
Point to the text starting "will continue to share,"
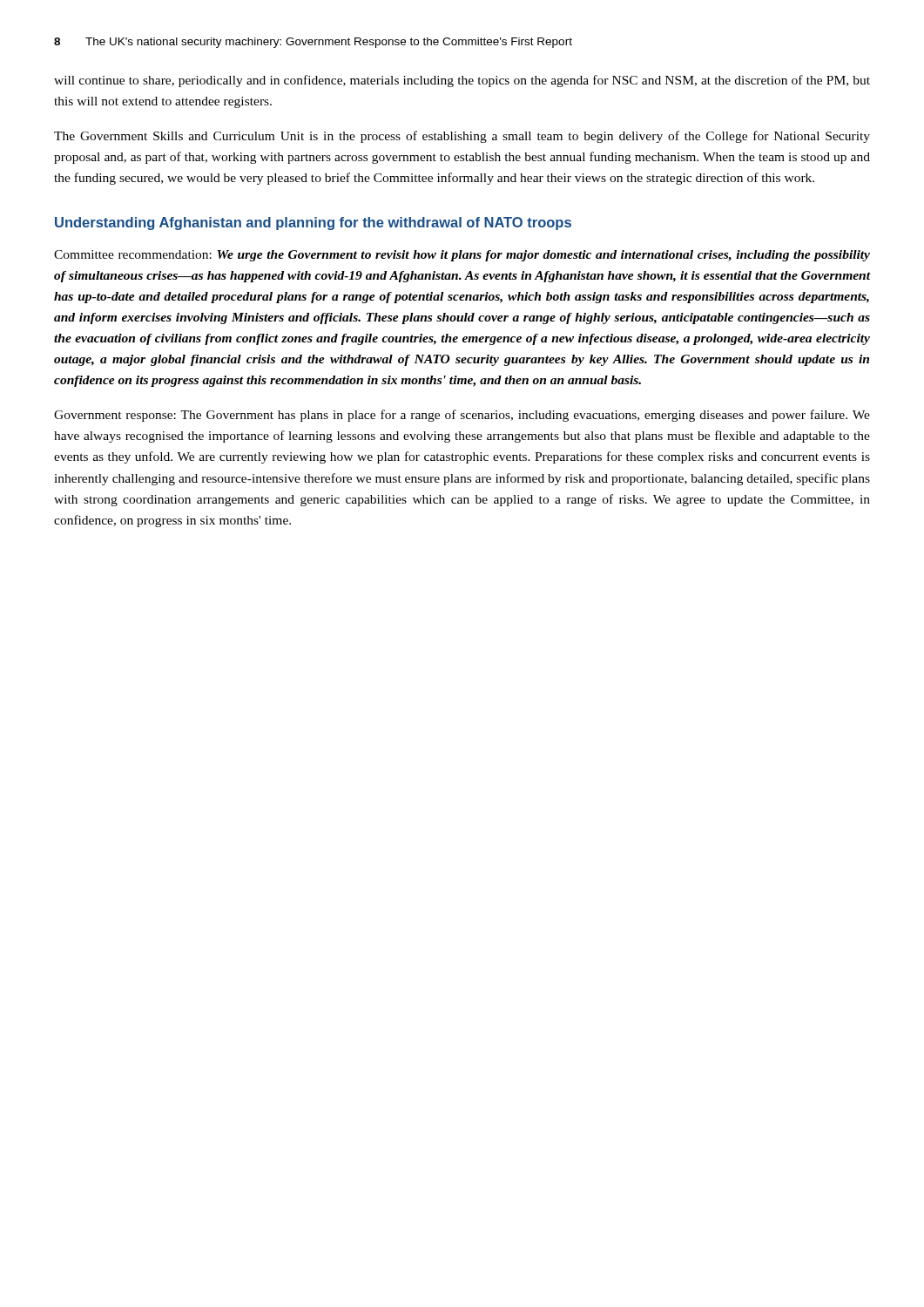click(x=462, y=90)
